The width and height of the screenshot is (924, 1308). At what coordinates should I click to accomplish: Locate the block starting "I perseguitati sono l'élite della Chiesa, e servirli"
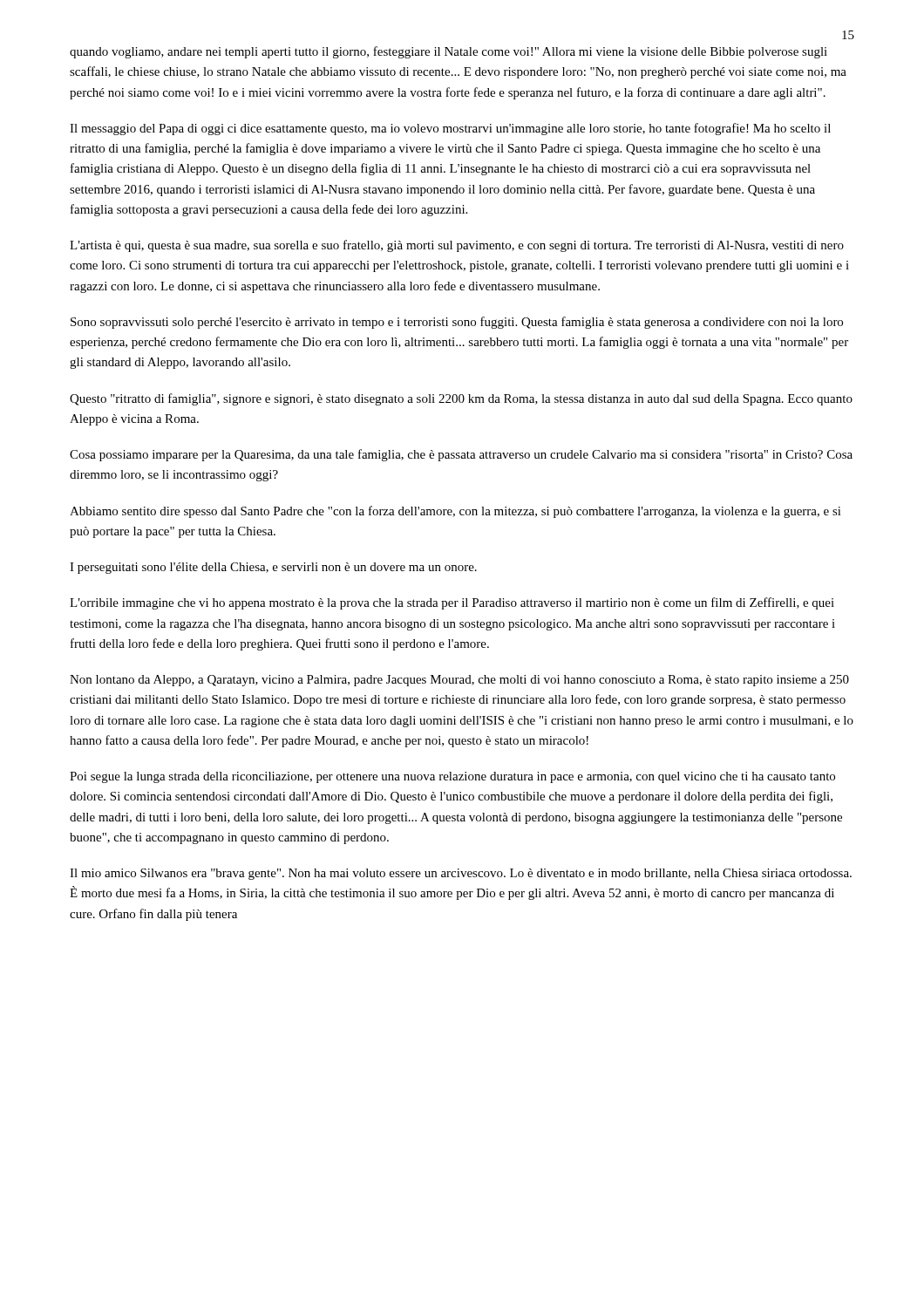pos(274,567)
